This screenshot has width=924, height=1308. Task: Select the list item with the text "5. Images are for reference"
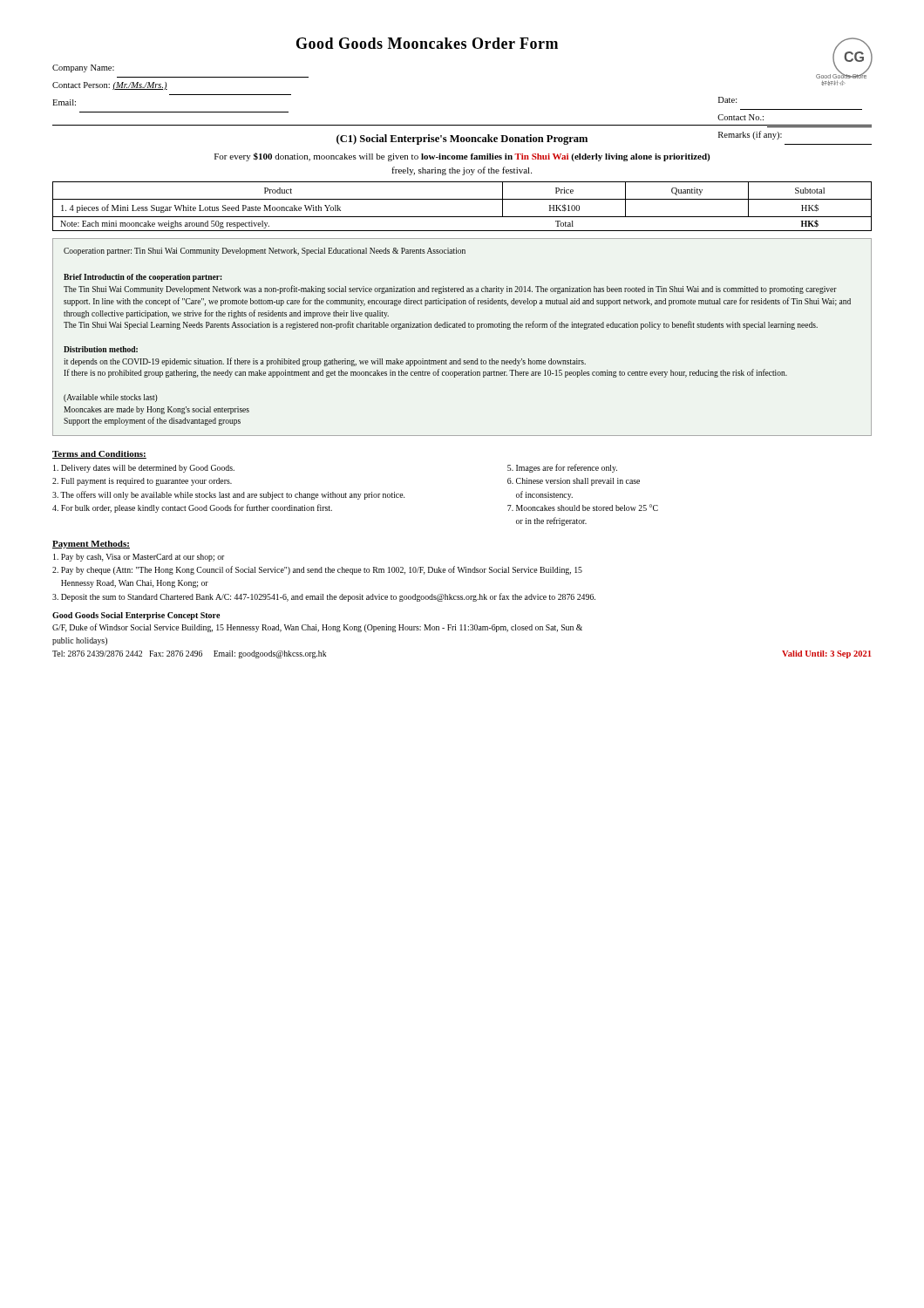click(x=562, y=468)
